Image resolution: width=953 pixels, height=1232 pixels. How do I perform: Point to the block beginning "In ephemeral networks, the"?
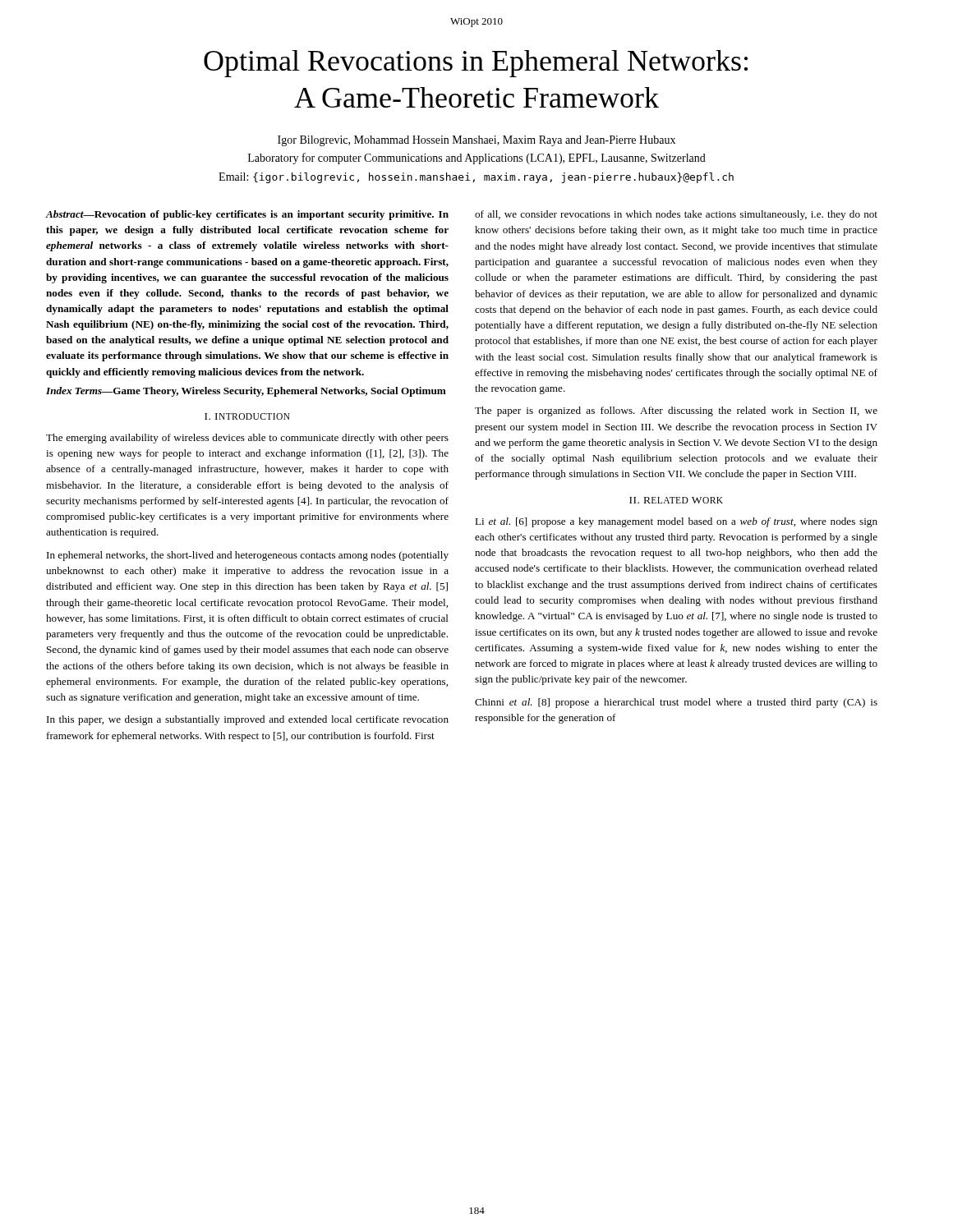point(247,626)
